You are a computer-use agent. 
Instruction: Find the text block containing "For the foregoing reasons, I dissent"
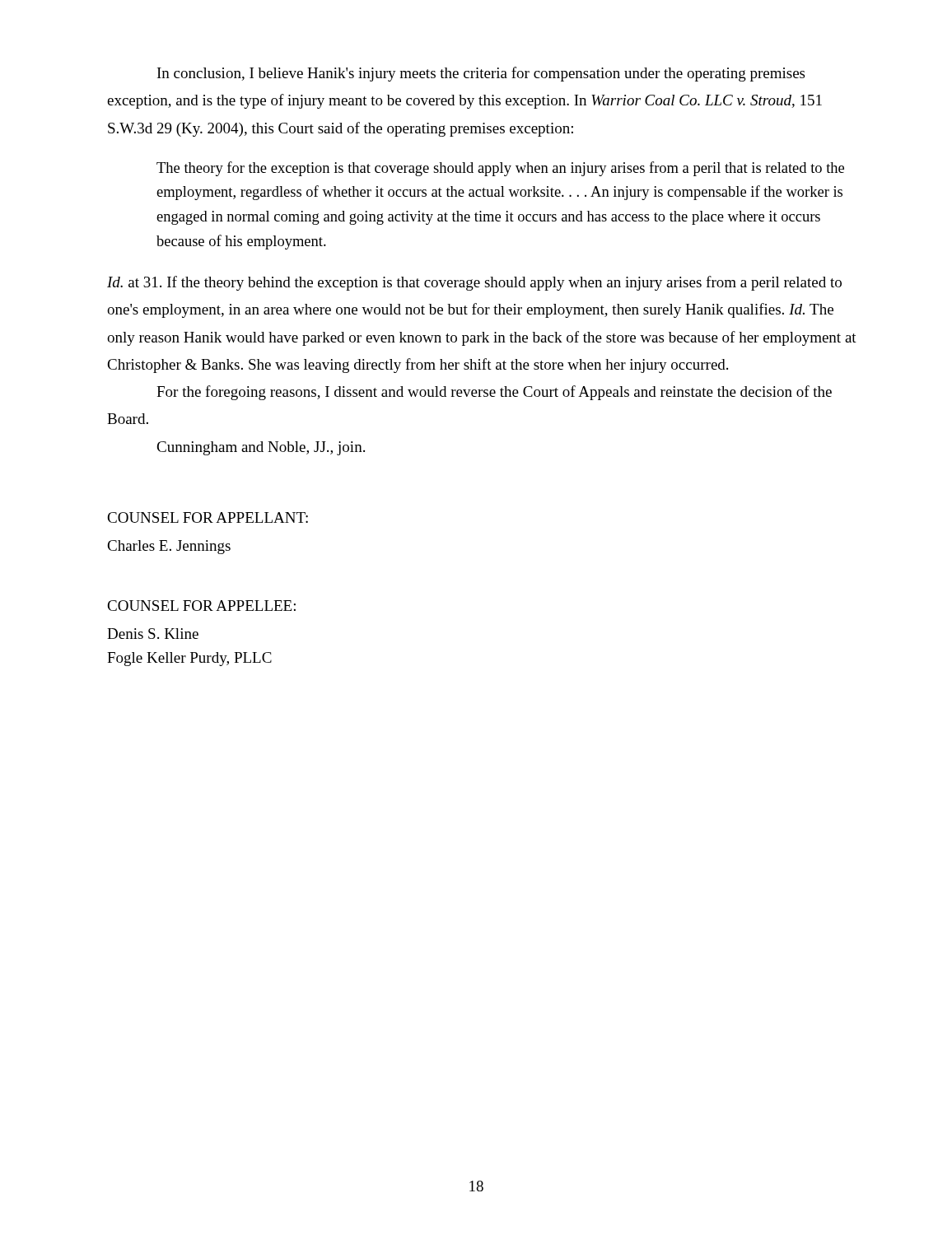[484, 405]
